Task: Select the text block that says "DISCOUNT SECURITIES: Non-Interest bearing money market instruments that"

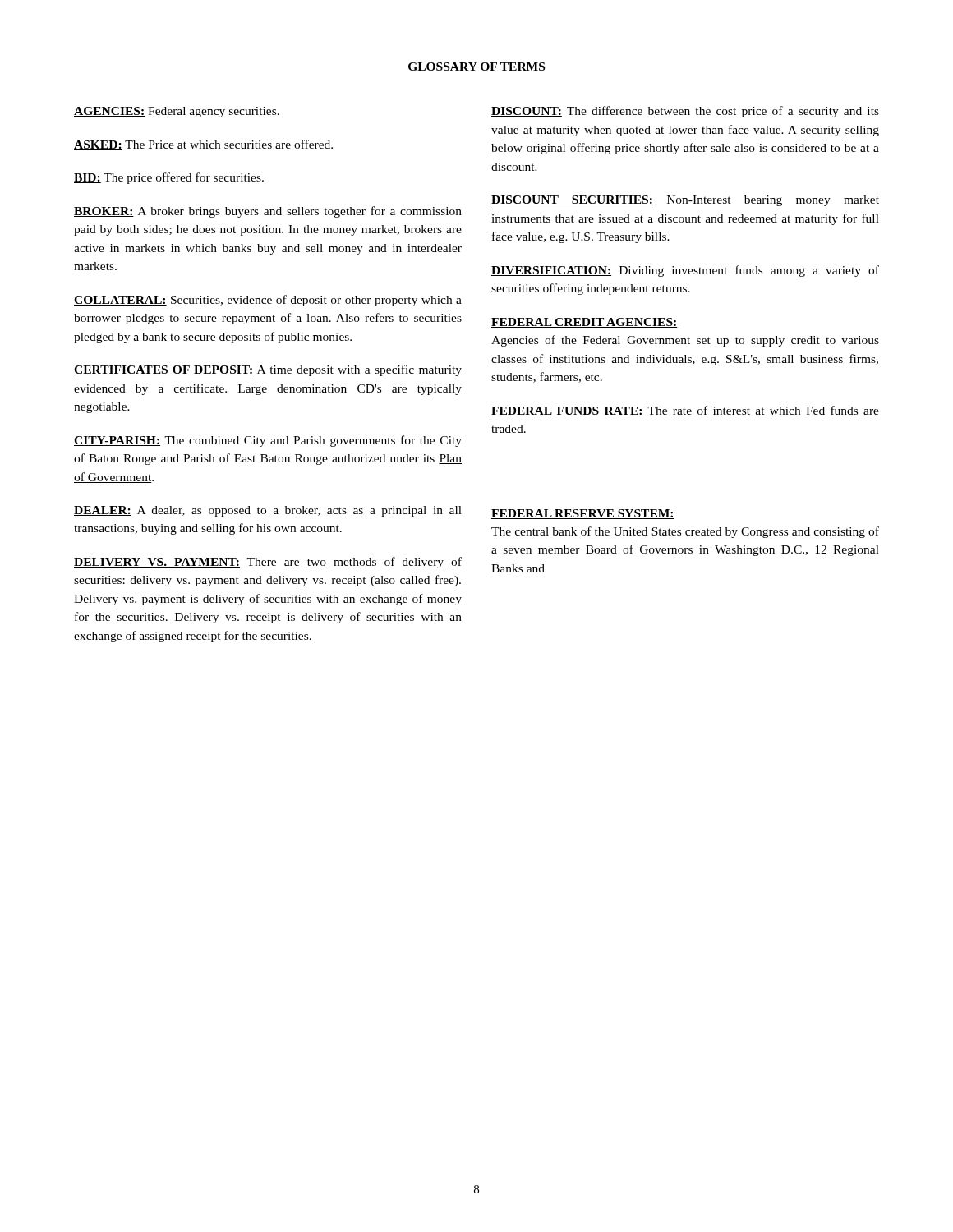Action: [x=685, y=218]
